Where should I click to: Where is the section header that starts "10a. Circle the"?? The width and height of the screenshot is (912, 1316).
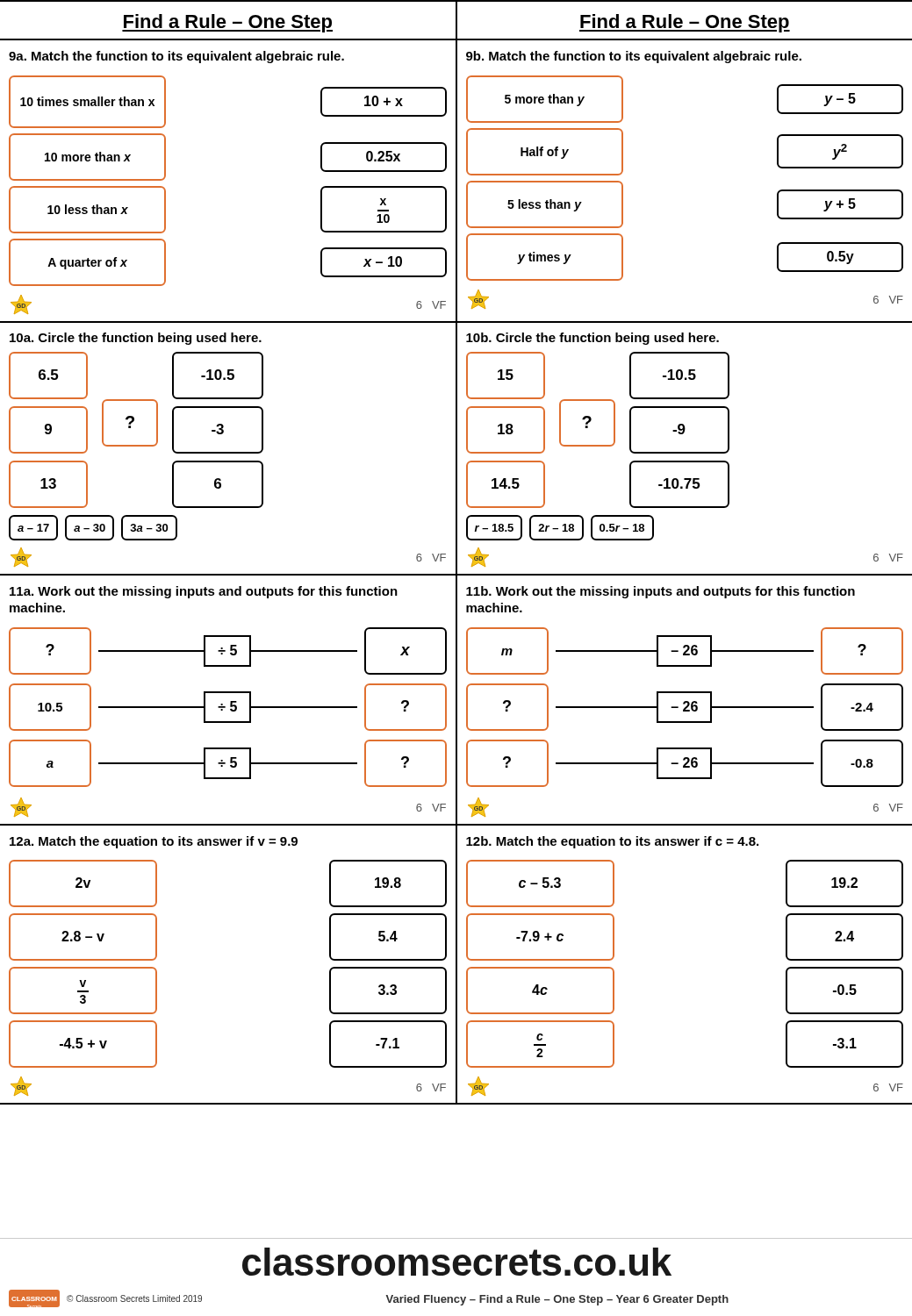(228, 450)
